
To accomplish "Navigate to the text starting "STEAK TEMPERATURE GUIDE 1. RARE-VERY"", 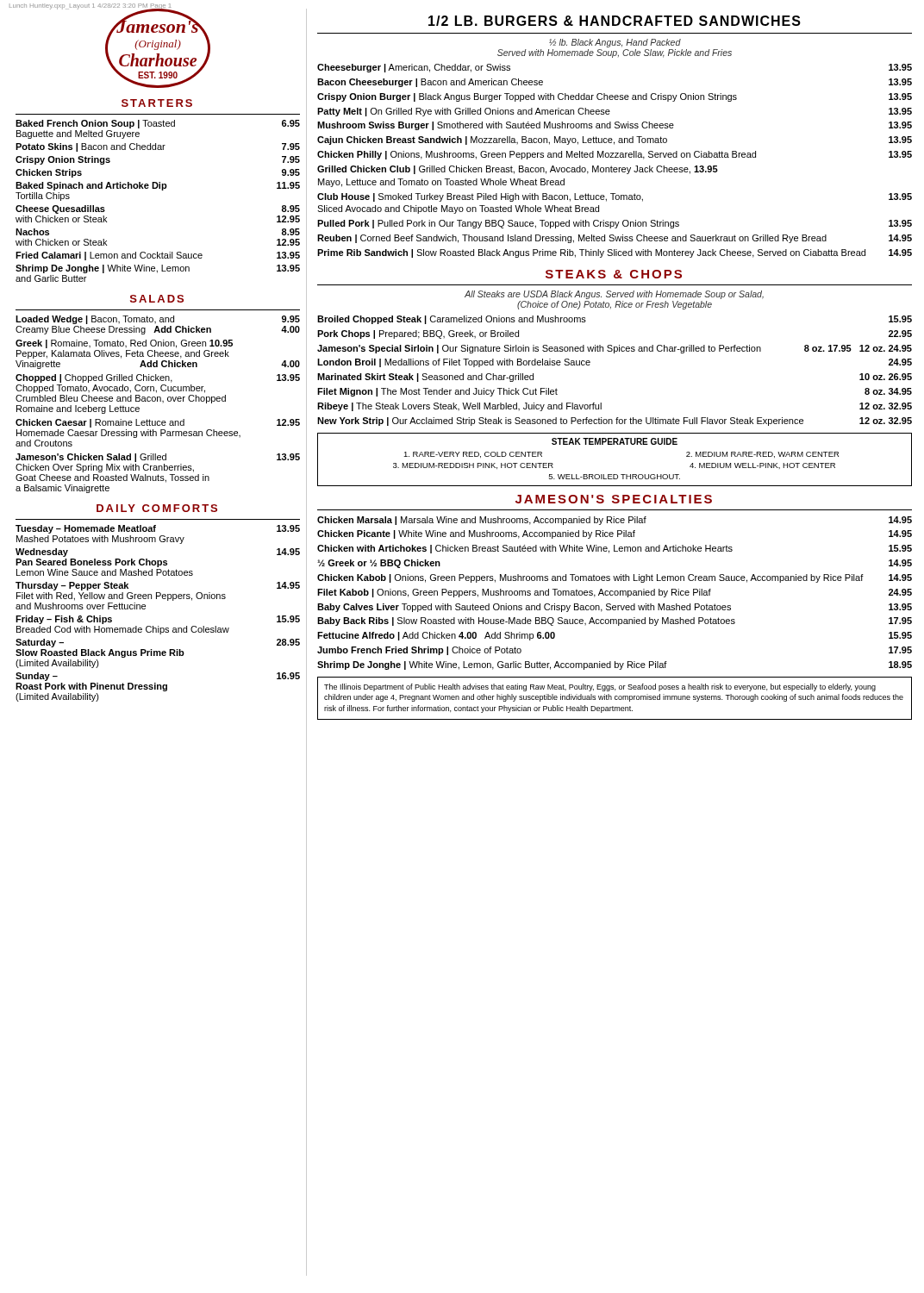I will pos(615,441).
